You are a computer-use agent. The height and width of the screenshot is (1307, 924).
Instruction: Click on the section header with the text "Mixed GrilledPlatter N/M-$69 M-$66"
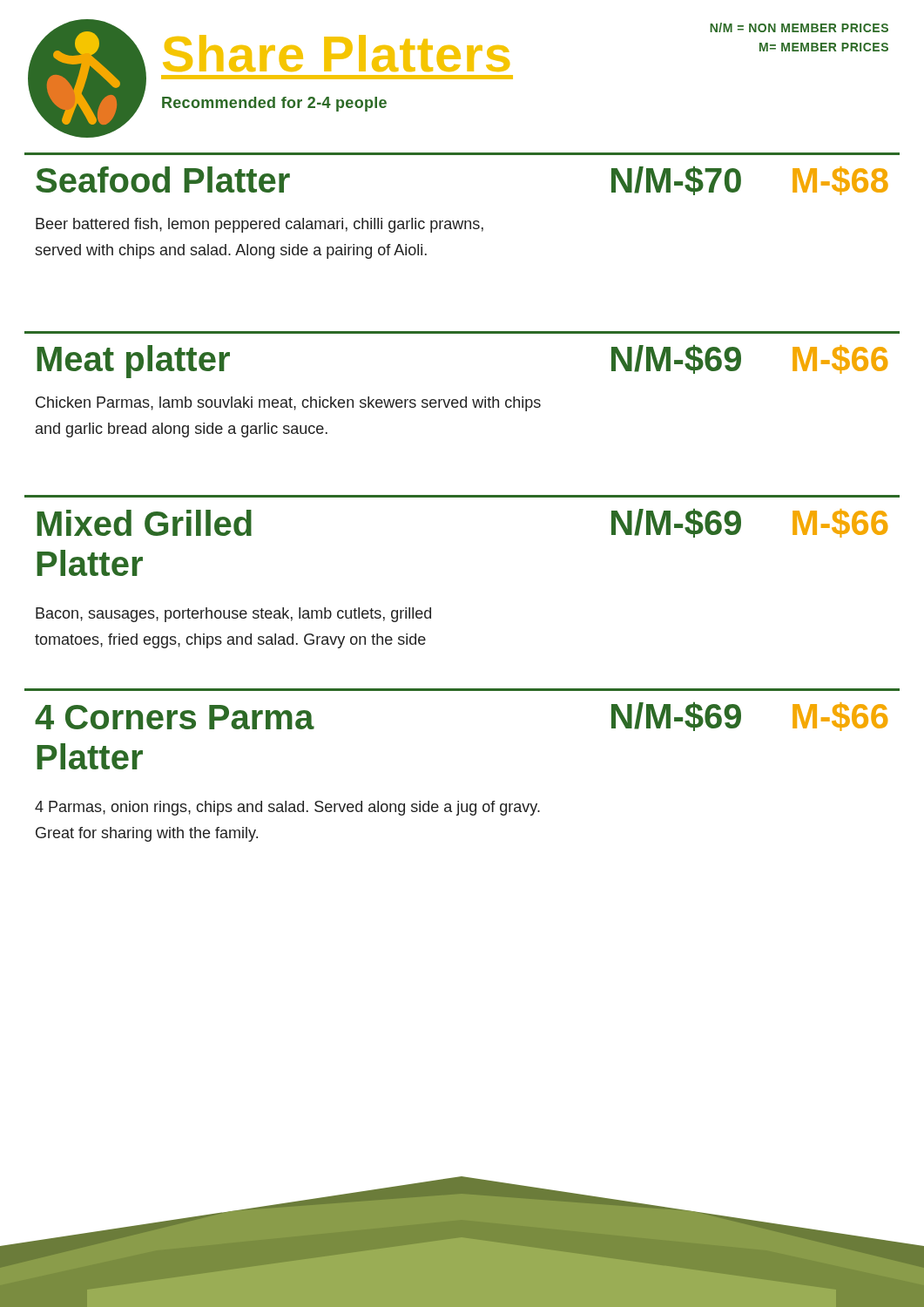click(158, 523)
